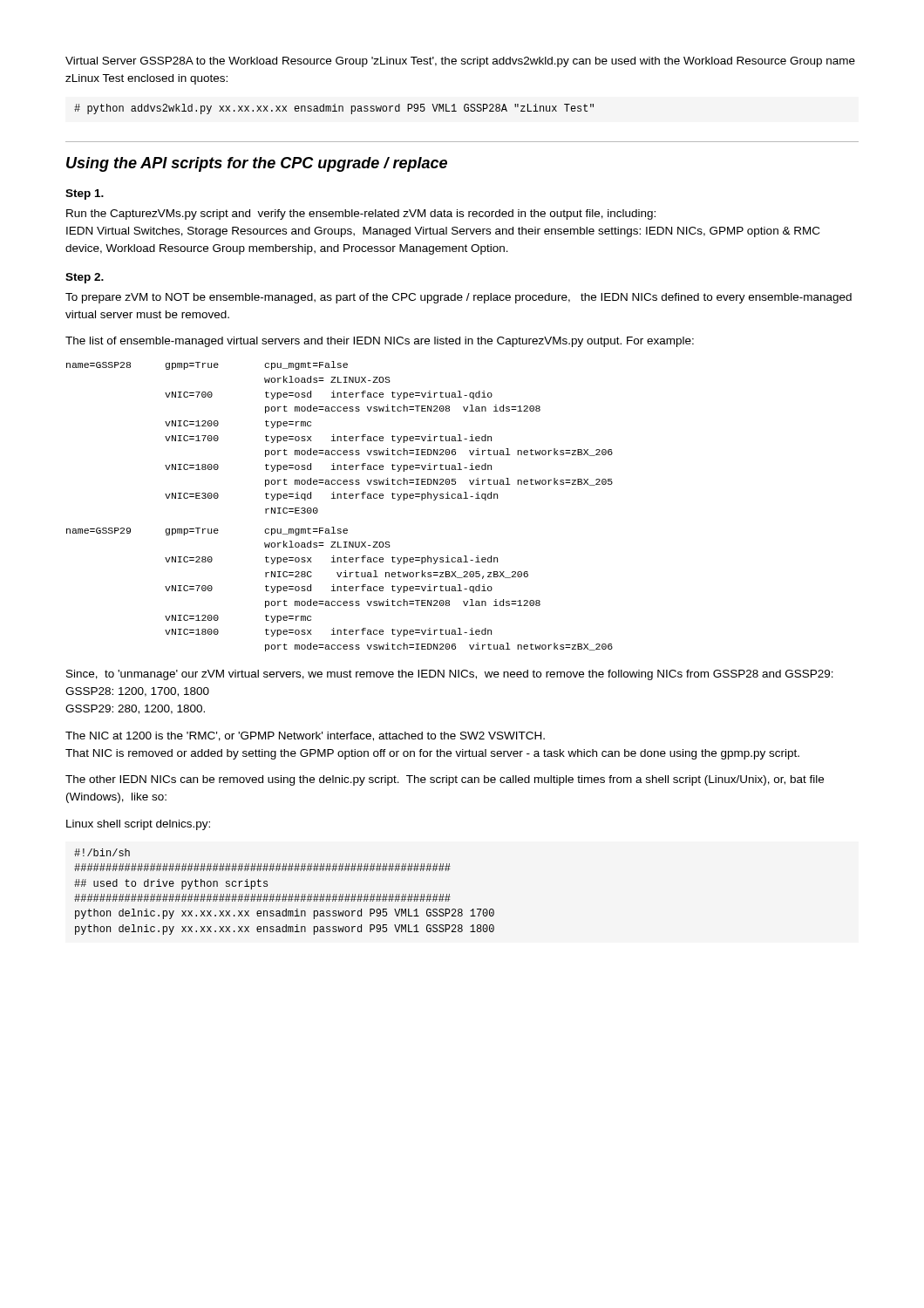
Task: Find the element starting "Using the API scripts for"
Action: (x=257, y=163)
